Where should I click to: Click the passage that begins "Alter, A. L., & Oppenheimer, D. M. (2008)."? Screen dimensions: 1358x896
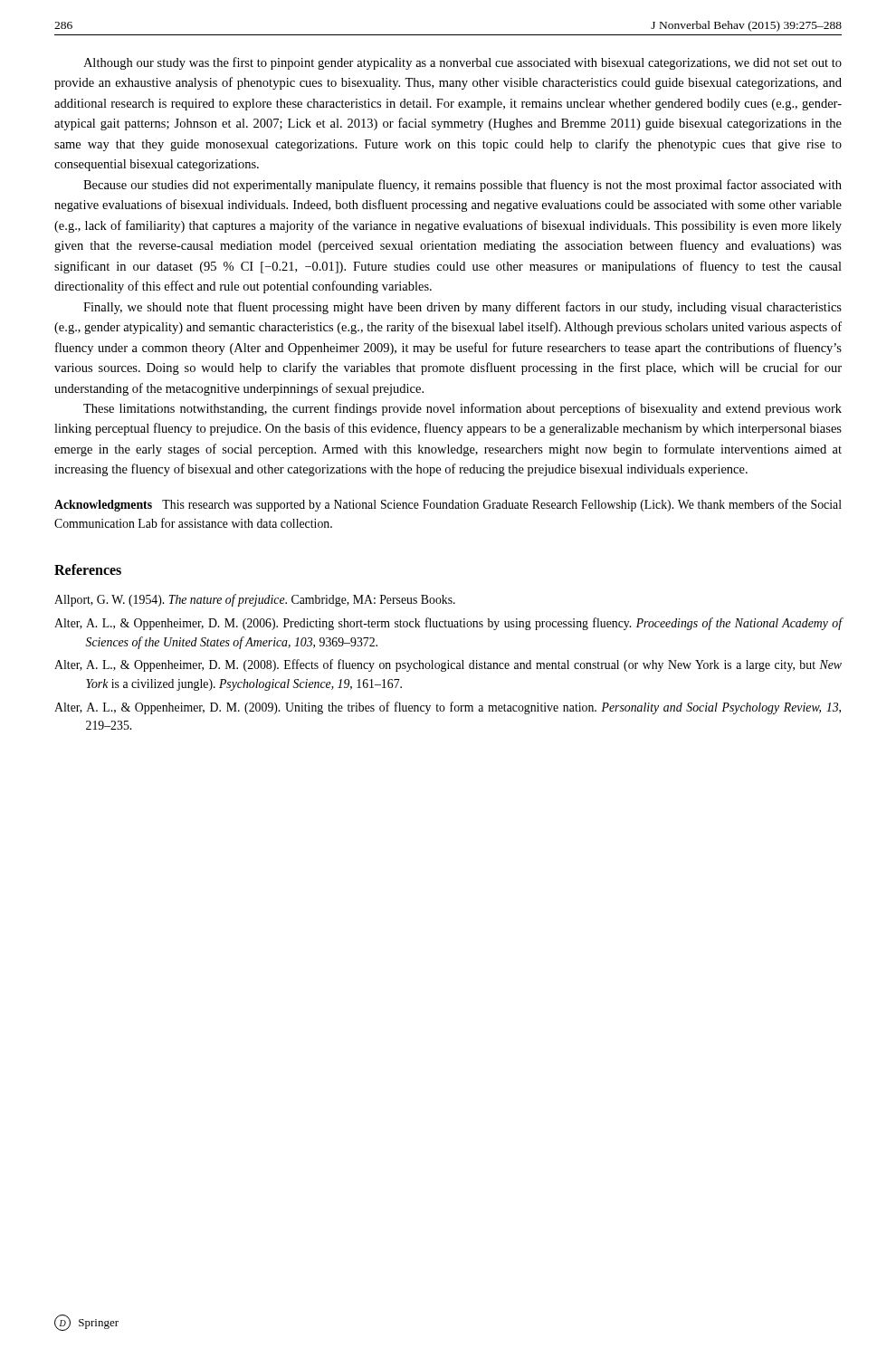(448, 675)
